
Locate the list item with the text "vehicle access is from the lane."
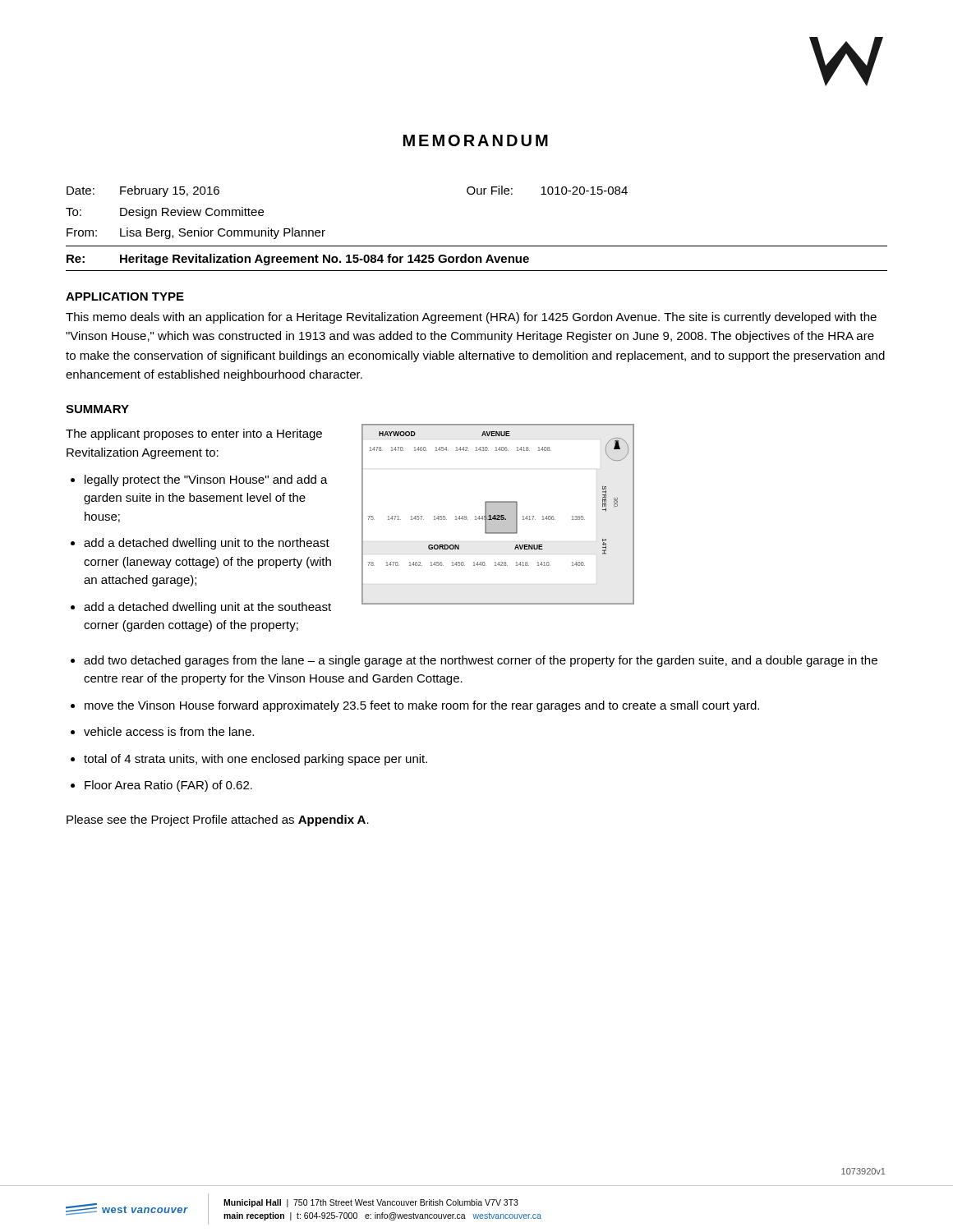(169, 731)
